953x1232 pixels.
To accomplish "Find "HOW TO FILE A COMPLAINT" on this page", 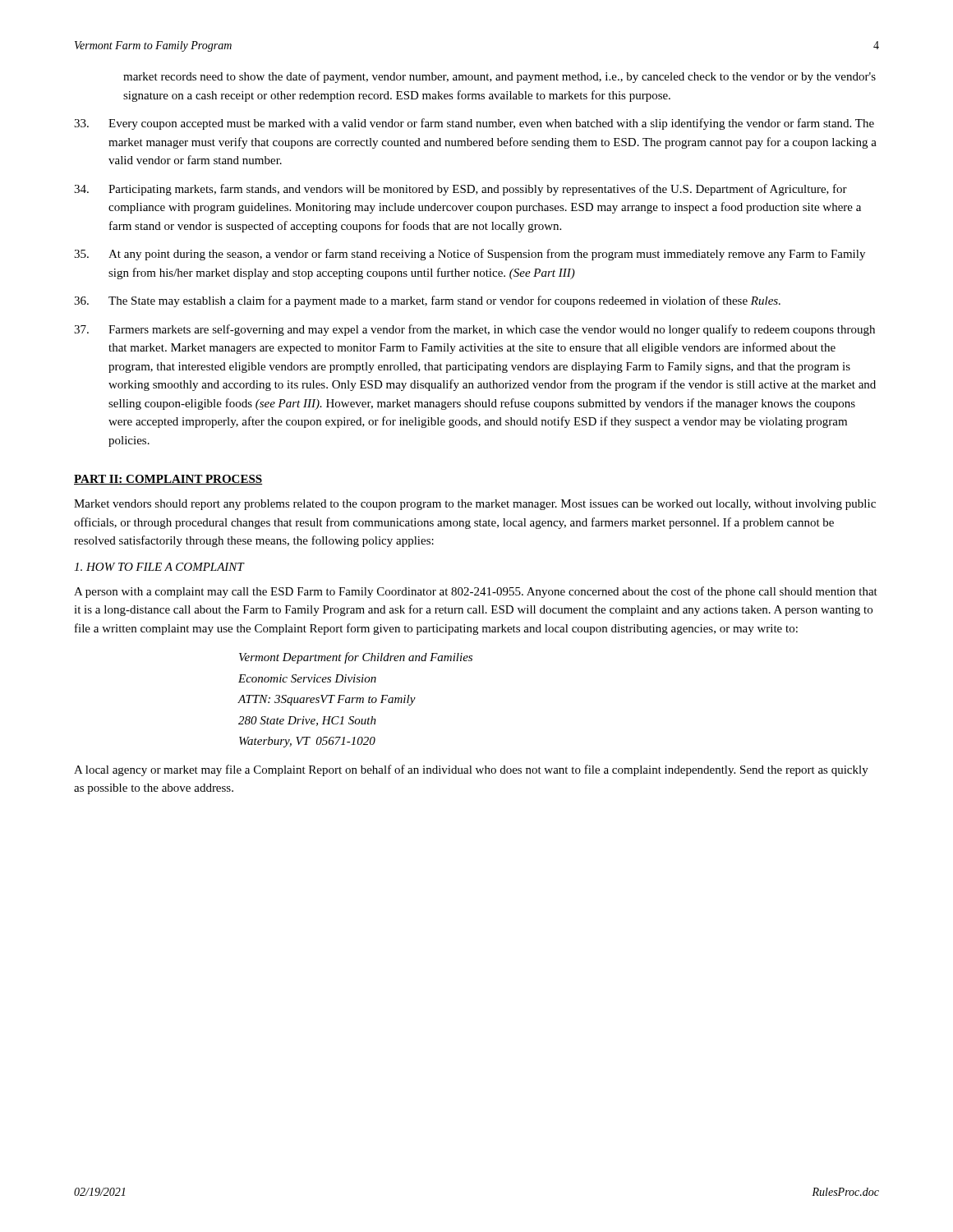I will pyautogui.click(x=159, y=566).
